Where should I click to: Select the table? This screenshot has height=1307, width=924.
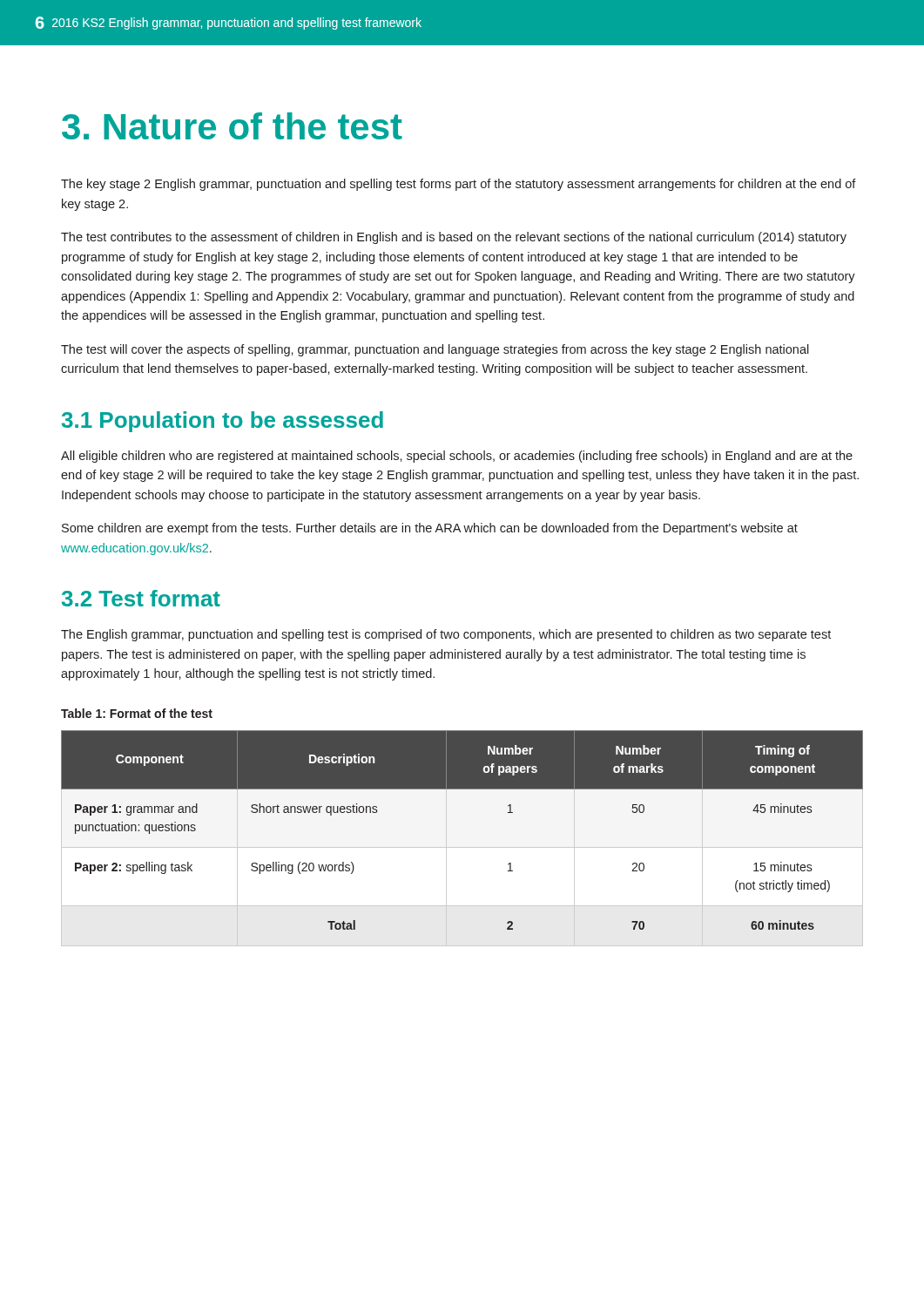(x=462, y=838)
